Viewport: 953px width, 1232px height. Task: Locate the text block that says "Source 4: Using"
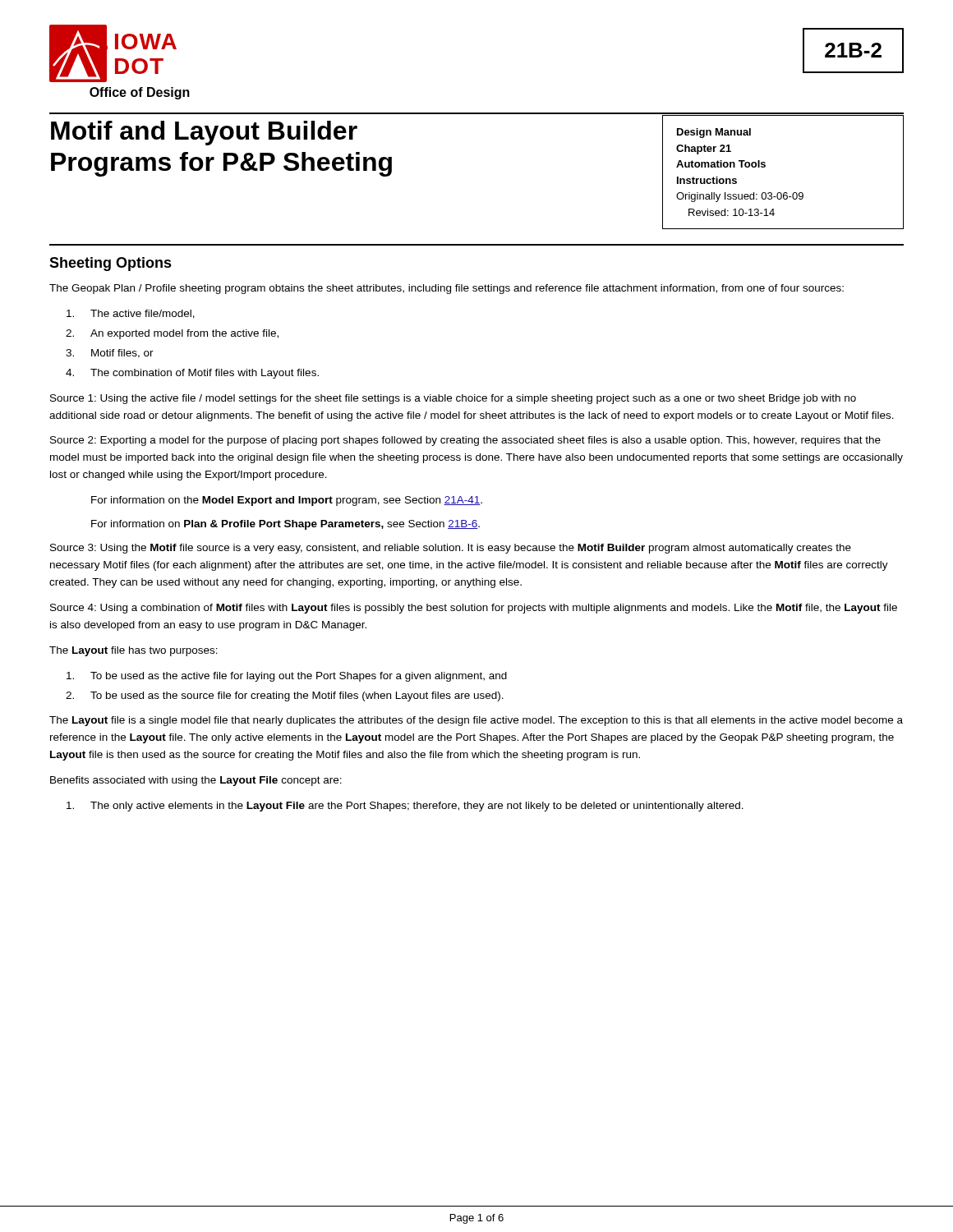click(x=473, y=616)
